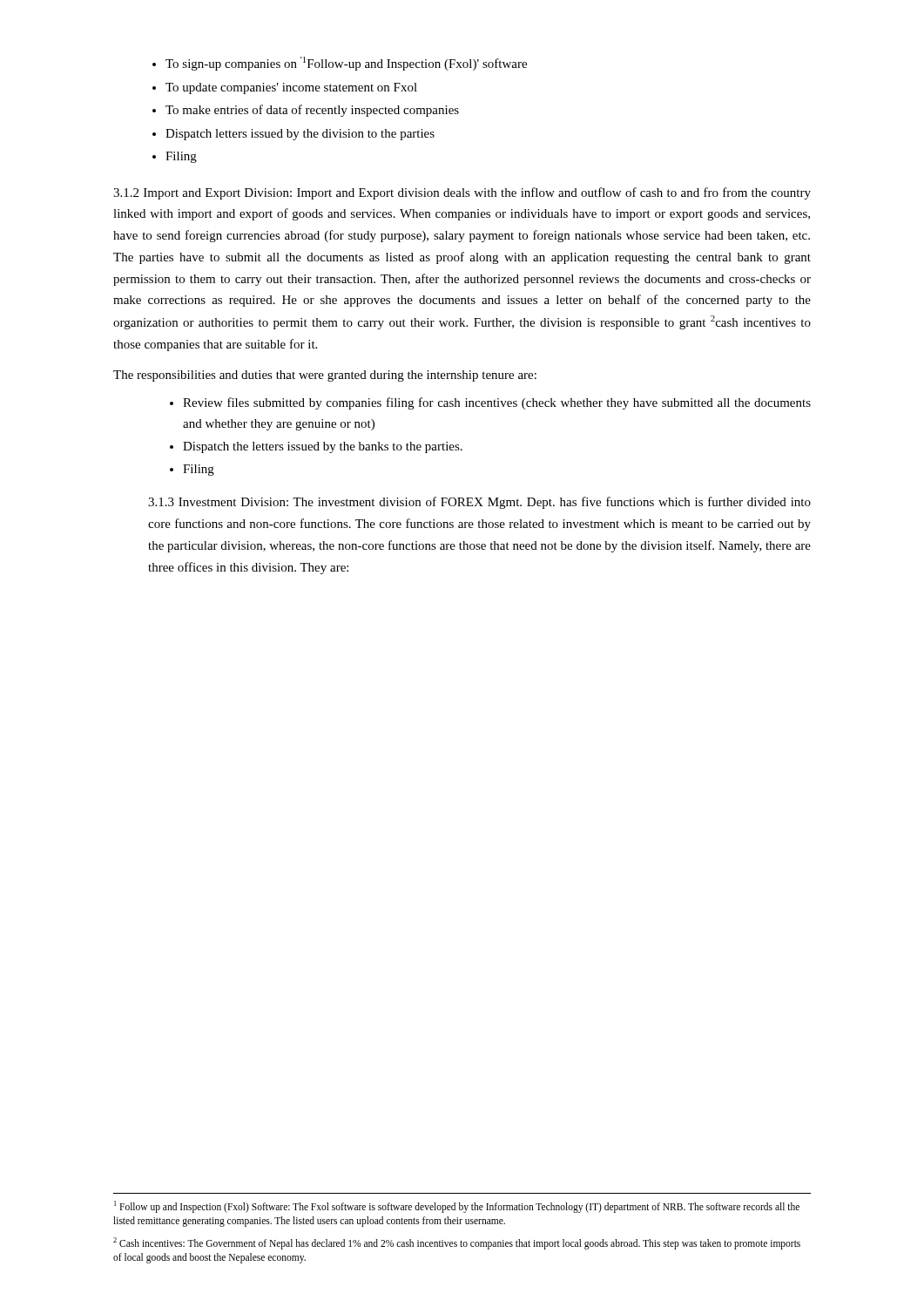Point to the block starting "To sign-up companies"

(462, 63)
